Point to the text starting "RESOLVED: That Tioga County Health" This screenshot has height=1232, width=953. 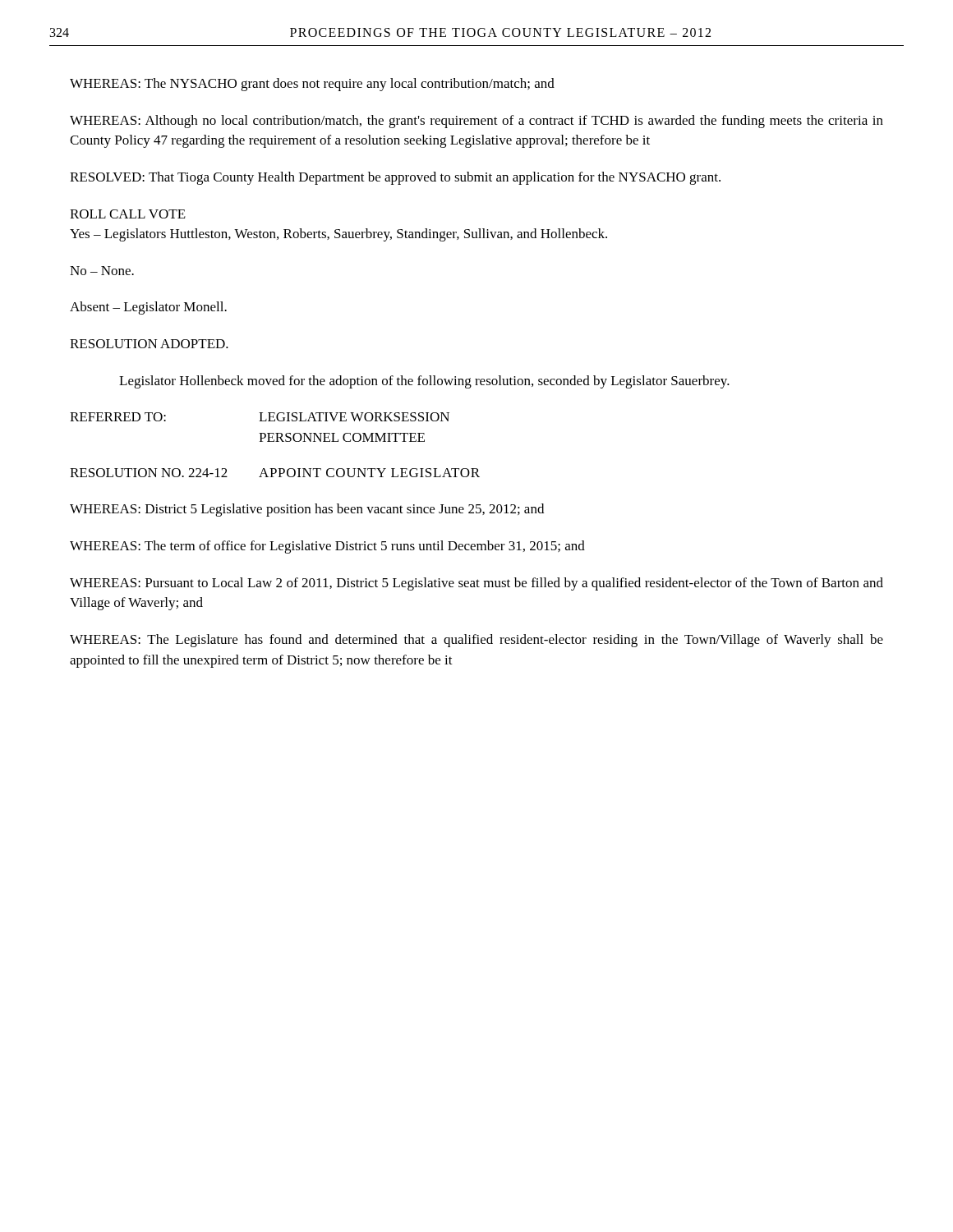click(396, 177)
